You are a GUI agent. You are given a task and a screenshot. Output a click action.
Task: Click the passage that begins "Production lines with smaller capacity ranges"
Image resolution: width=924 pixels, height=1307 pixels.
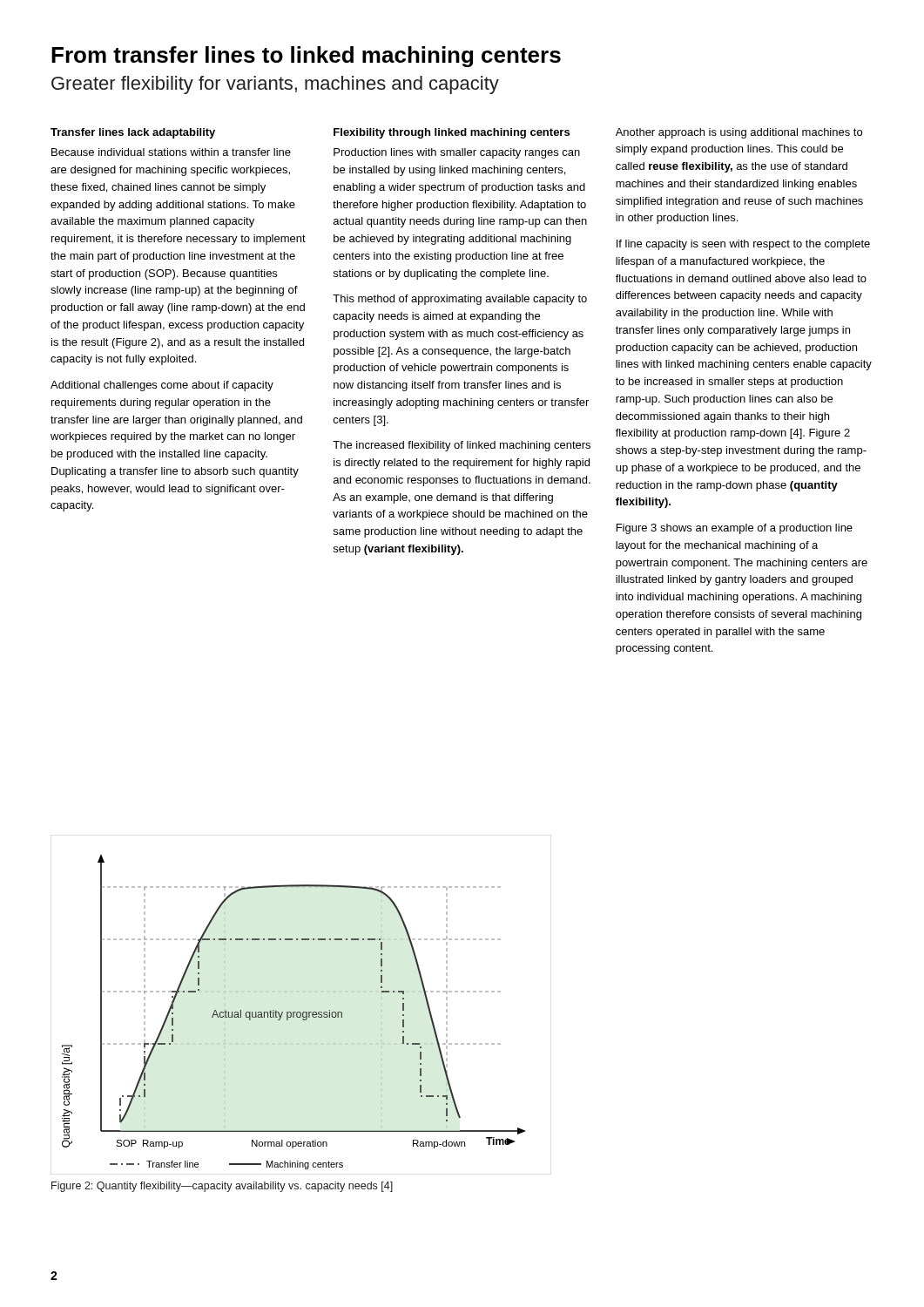click(462, 213)
